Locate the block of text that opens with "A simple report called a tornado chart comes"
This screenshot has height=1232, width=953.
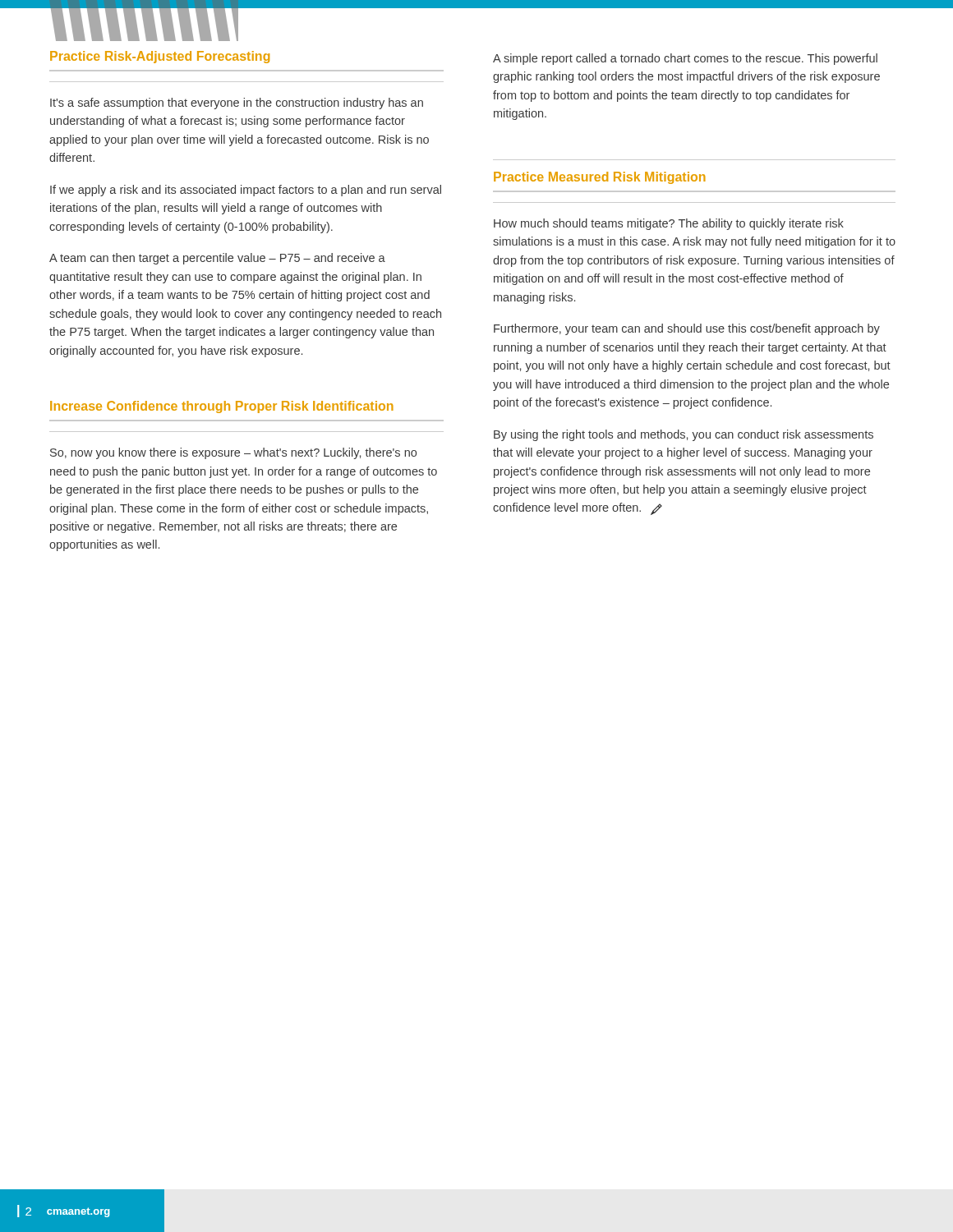(687, 86)
